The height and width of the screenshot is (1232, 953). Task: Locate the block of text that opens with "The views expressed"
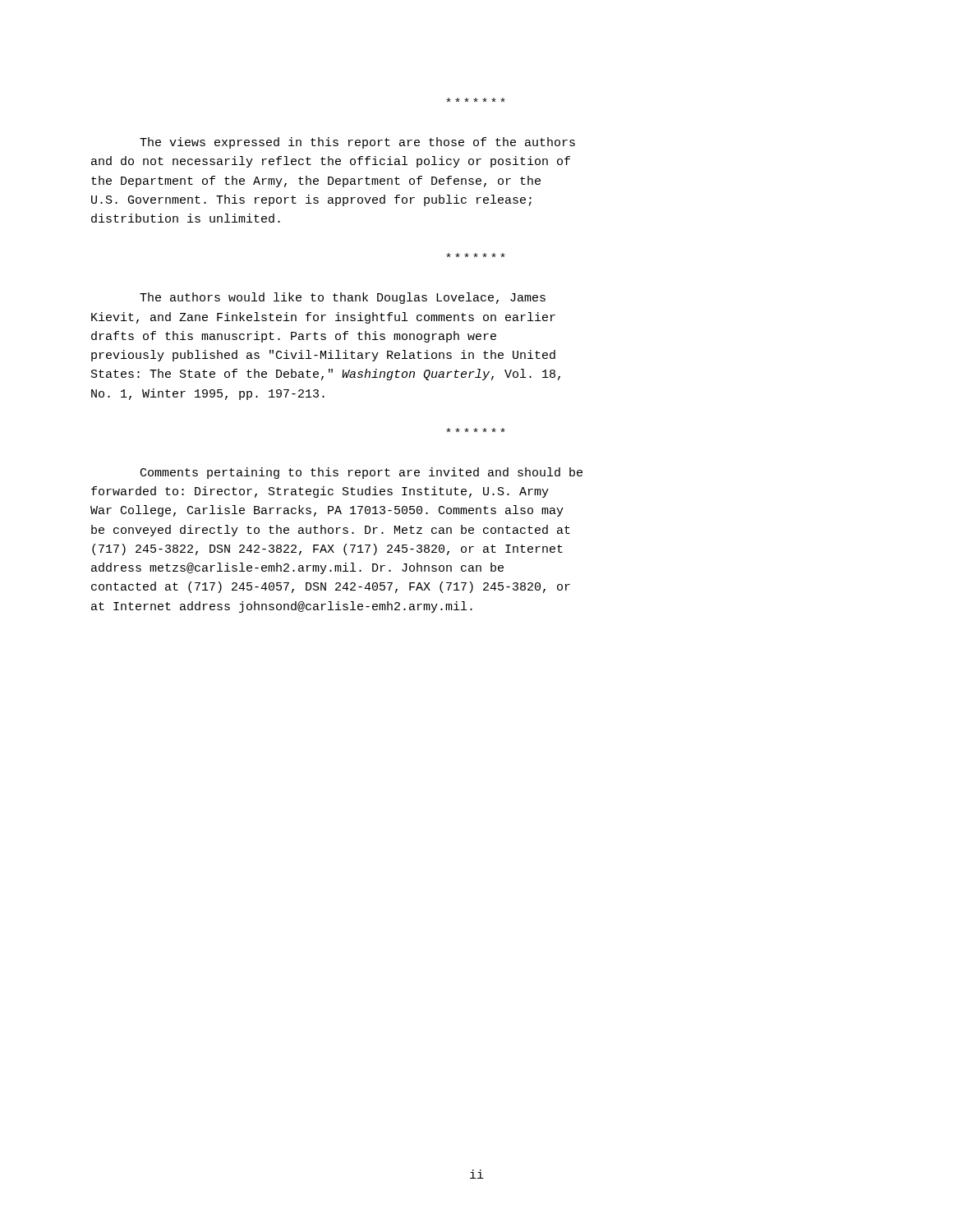333,182
